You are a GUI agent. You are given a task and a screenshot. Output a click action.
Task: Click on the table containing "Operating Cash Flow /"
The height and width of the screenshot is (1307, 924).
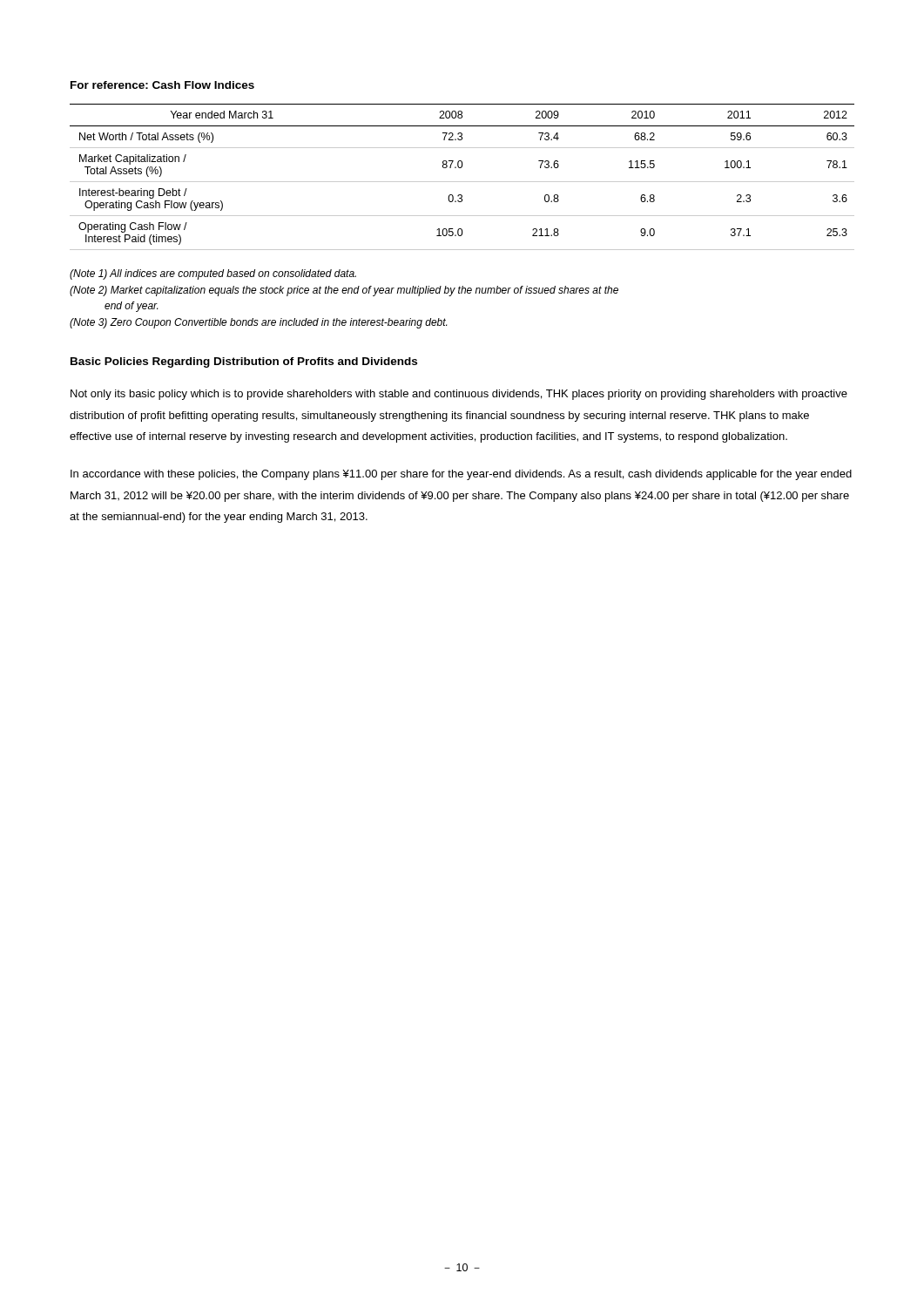[x=462, y=177]
